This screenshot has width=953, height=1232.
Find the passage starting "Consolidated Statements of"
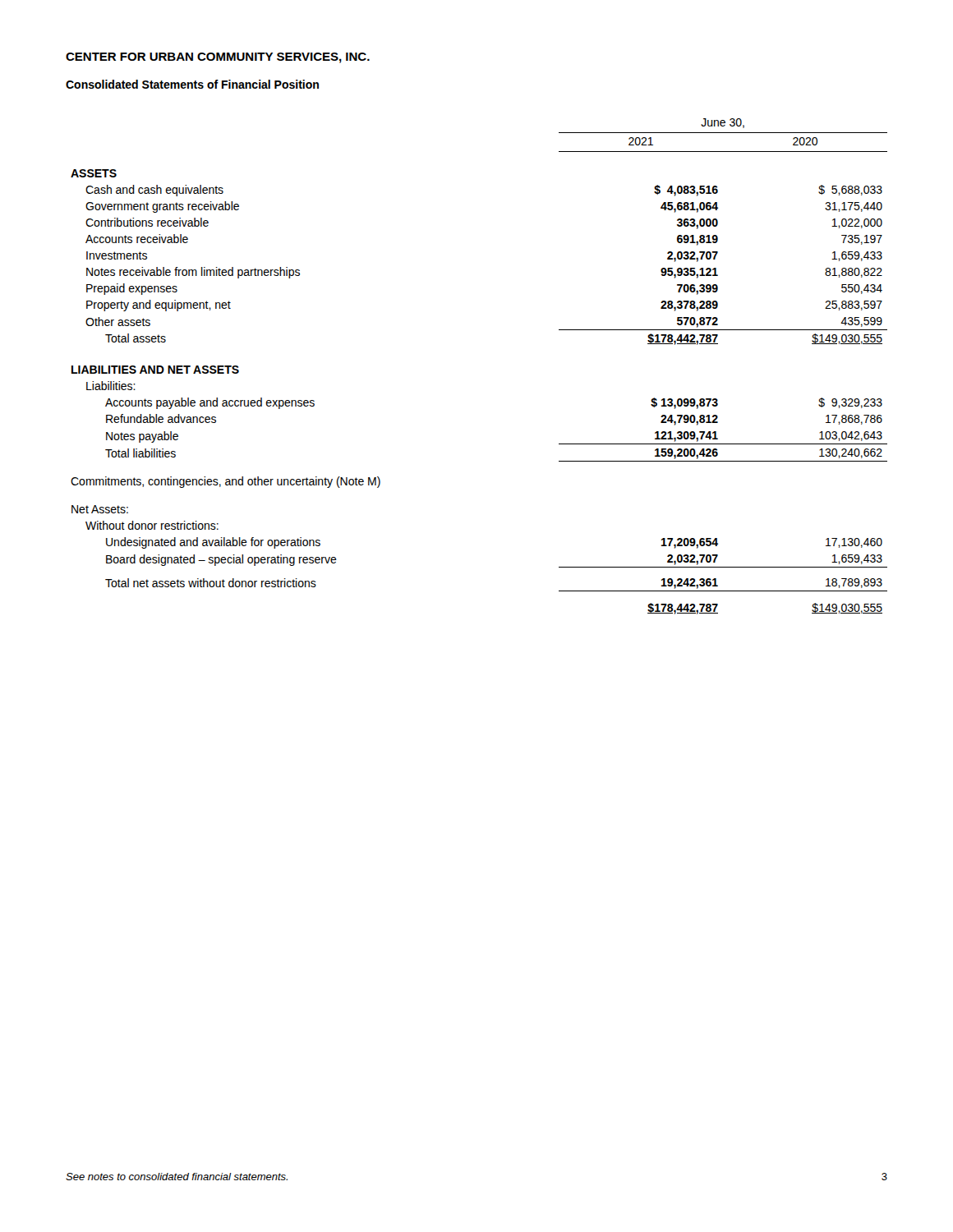click(x=193, y=85)
